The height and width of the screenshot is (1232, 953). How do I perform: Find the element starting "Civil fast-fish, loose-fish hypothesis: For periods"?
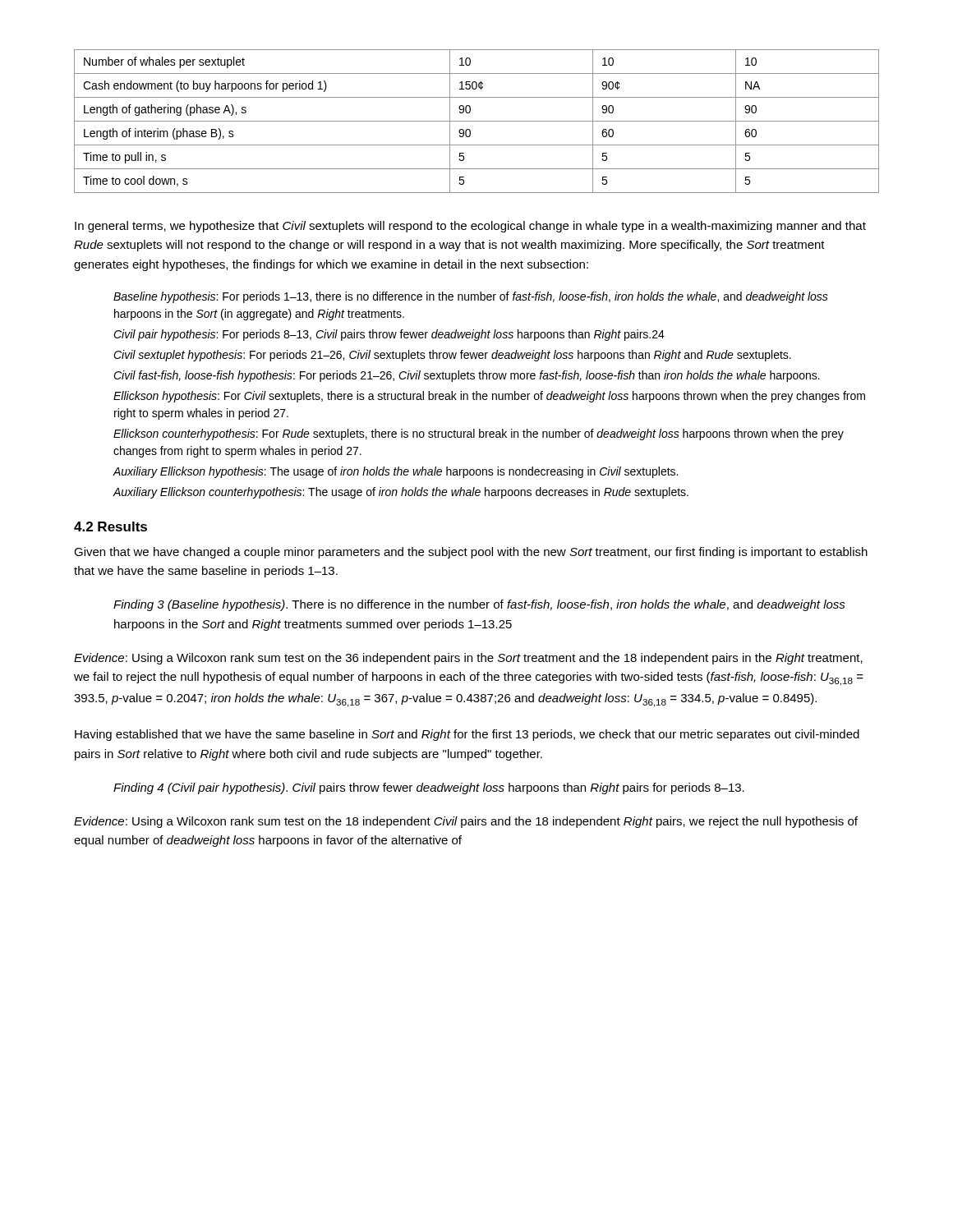click(496, 376)
